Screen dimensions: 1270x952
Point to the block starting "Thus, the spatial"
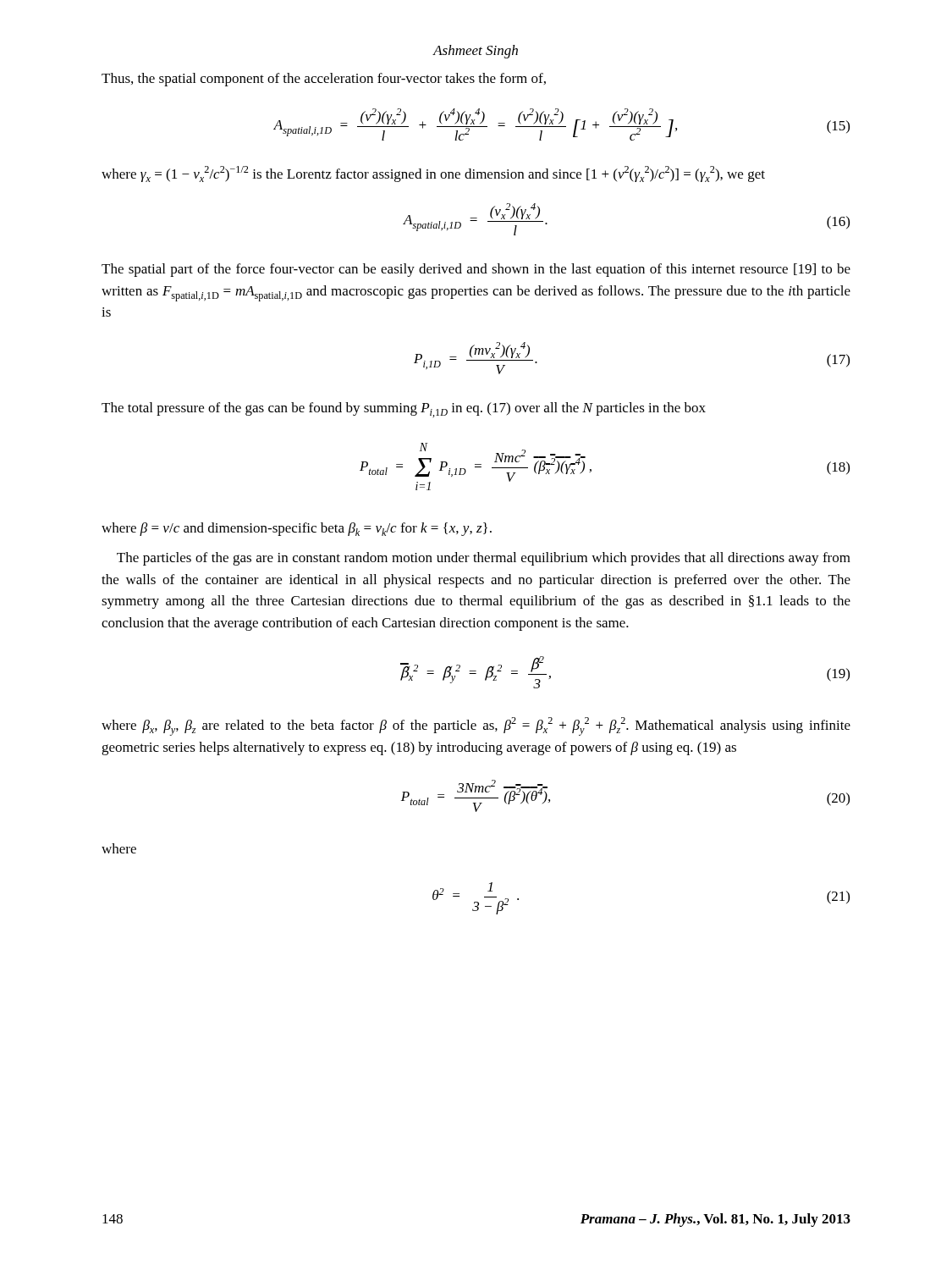(x=324, y=78)
